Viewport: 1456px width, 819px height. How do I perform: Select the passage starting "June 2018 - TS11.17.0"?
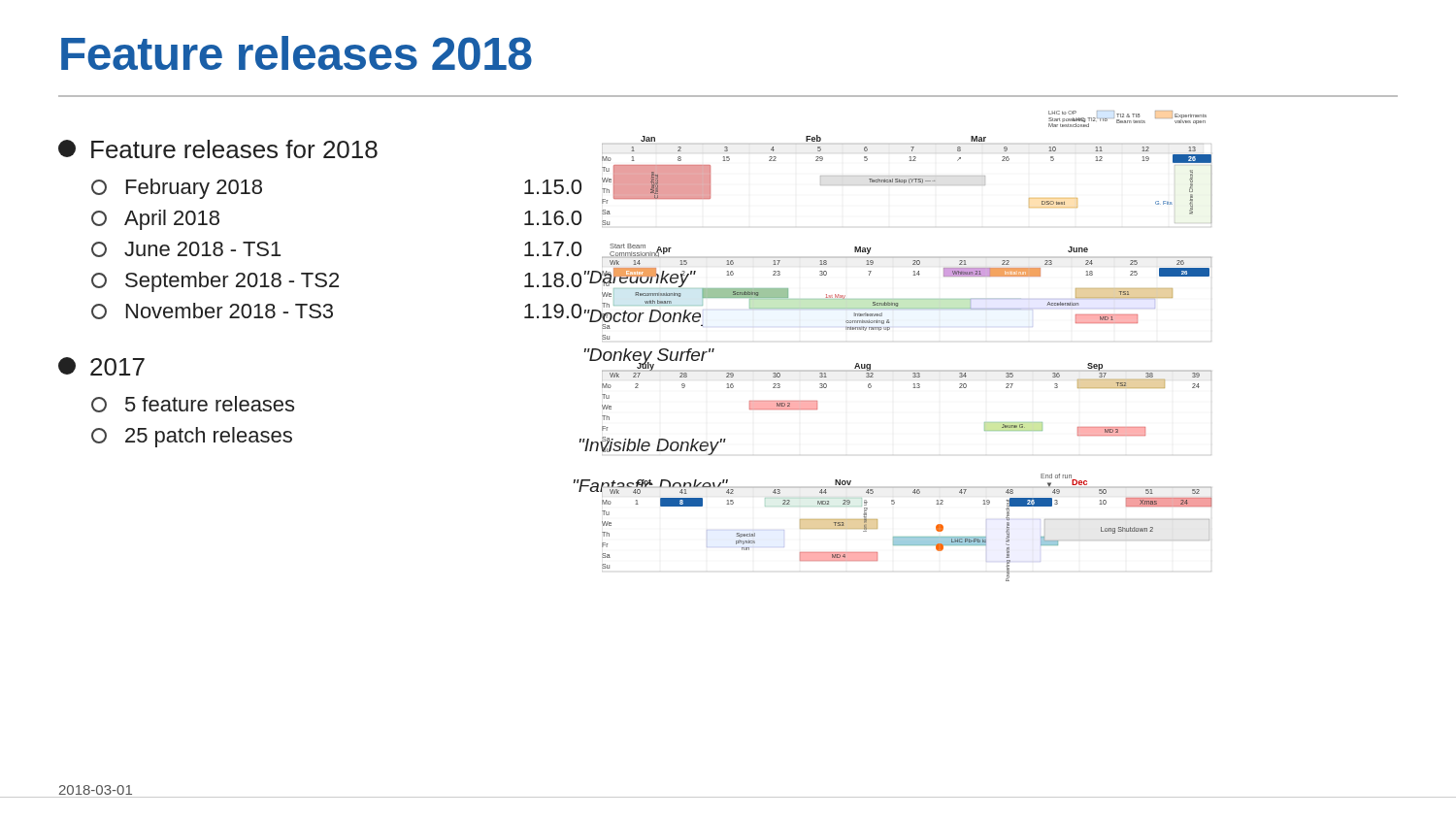(x=206, y=249)
